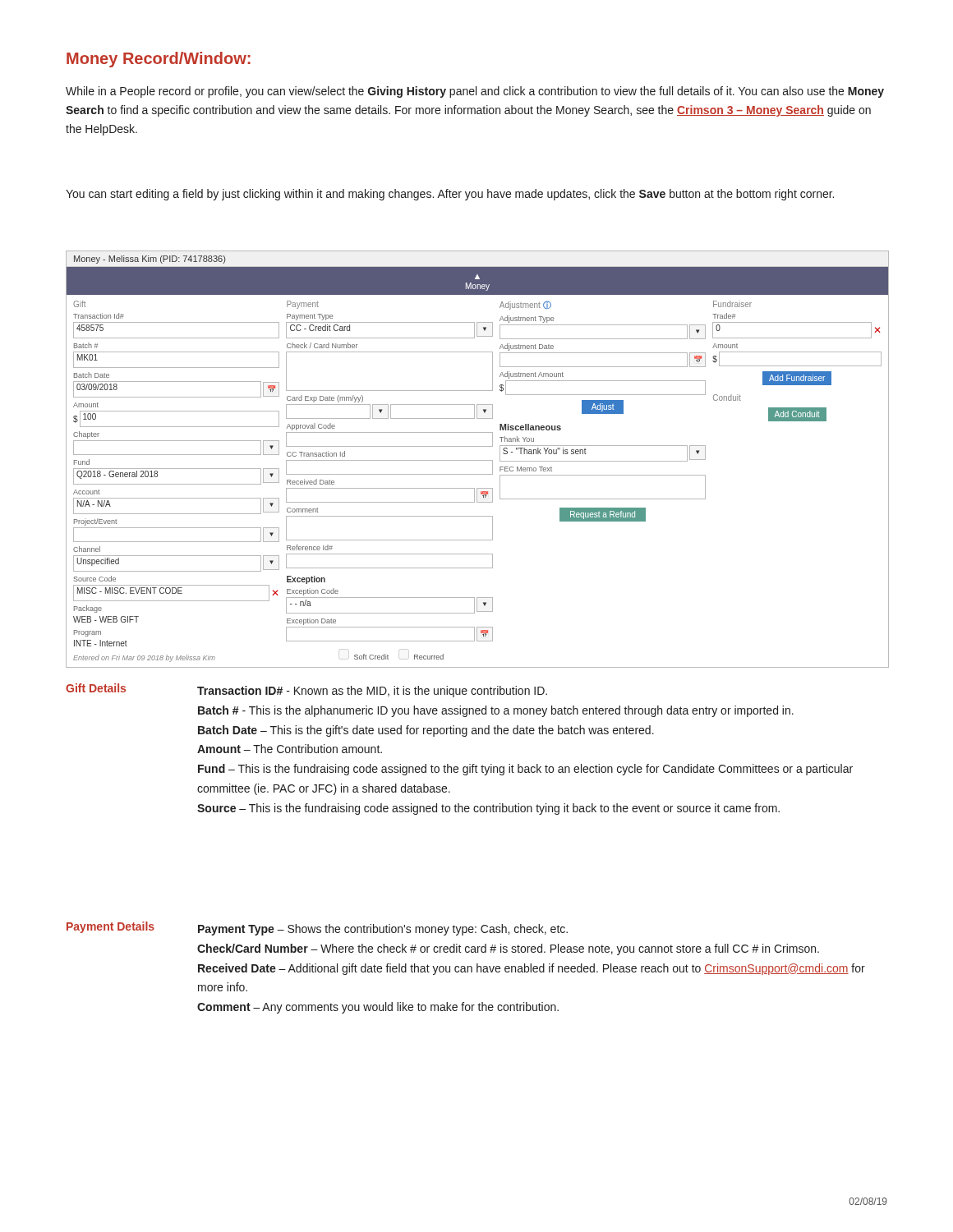953x1232 pixels.
Task: Click on the text block starting "Money Record/Window:"
Action: (159, 58)
